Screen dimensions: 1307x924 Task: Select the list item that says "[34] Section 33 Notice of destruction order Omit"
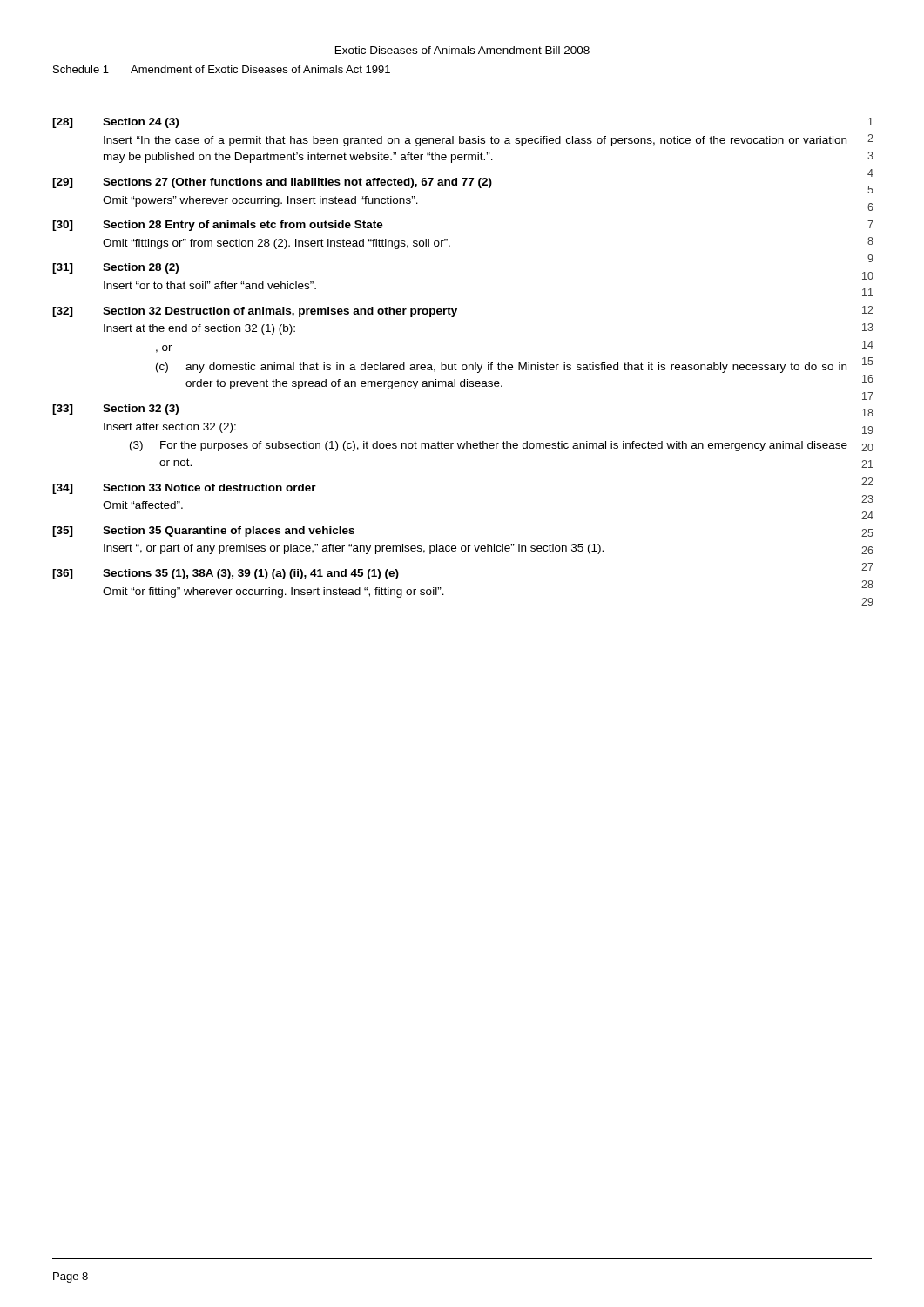[x=184, y=489]
